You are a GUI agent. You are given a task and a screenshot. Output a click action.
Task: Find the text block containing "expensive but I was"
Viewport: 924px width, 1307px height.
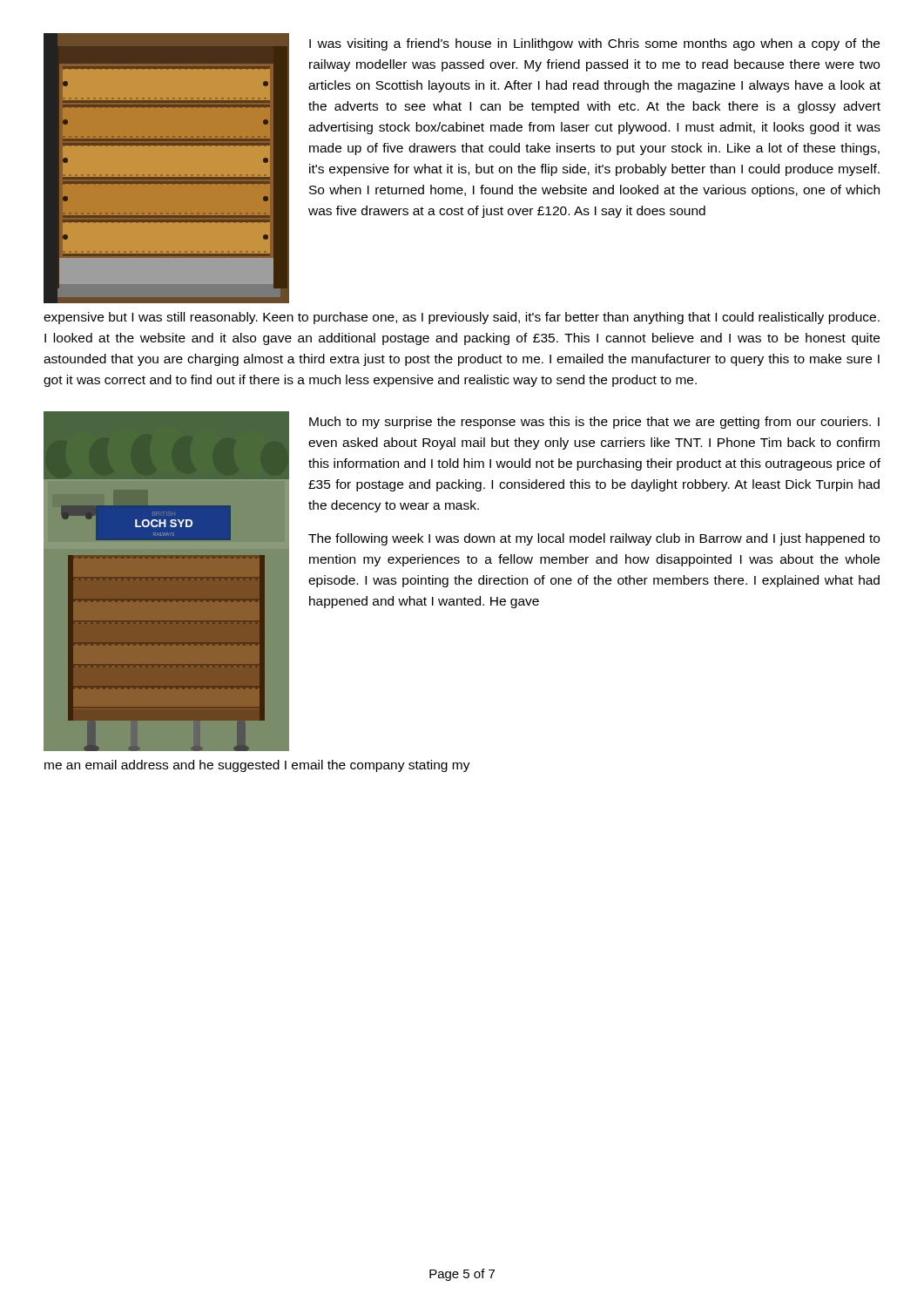tap(462, 348)
